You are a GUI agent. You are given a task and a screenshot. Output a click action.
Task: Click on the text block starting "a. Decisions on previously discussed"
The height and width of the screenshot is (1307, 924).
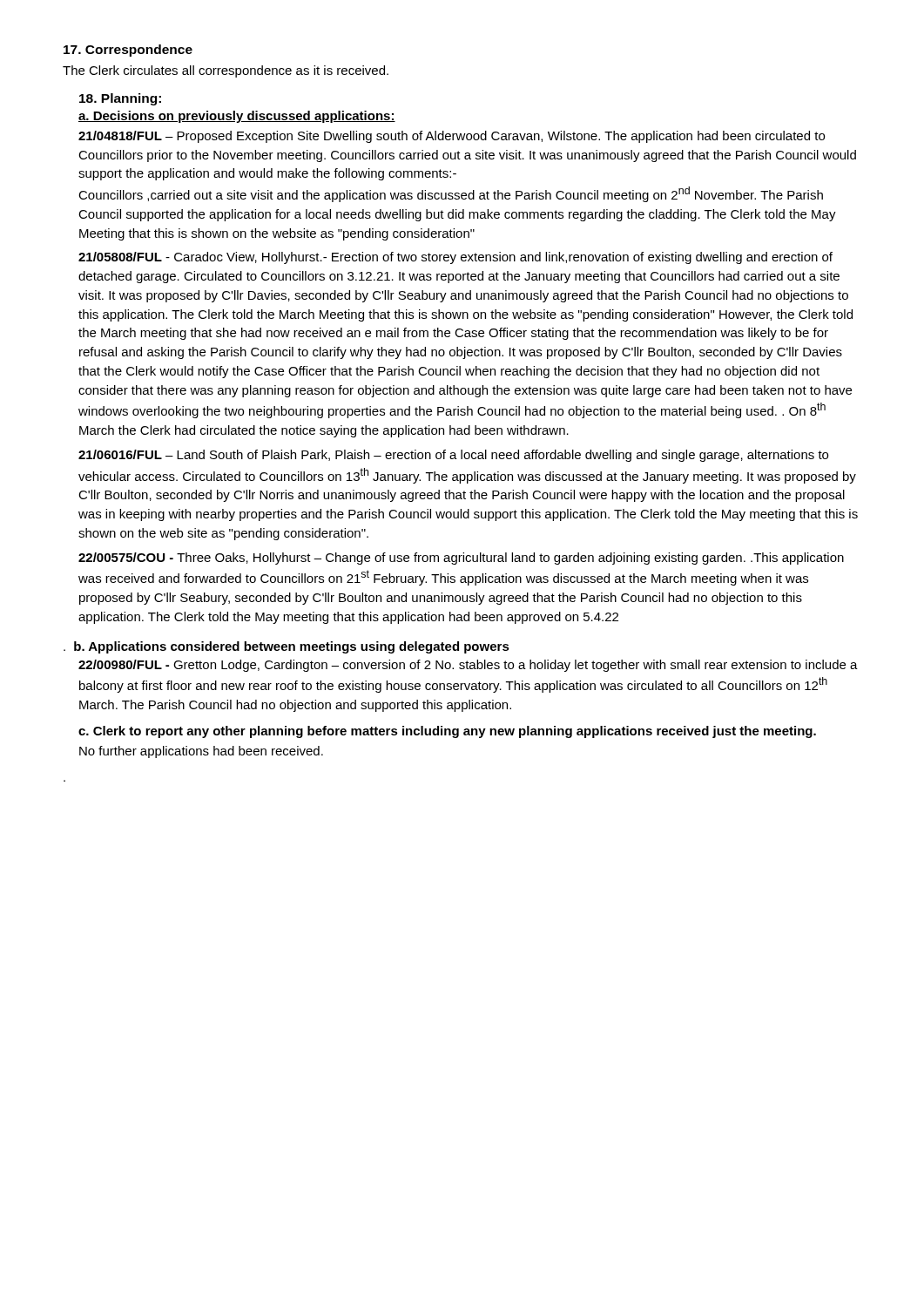coord(237,115)
